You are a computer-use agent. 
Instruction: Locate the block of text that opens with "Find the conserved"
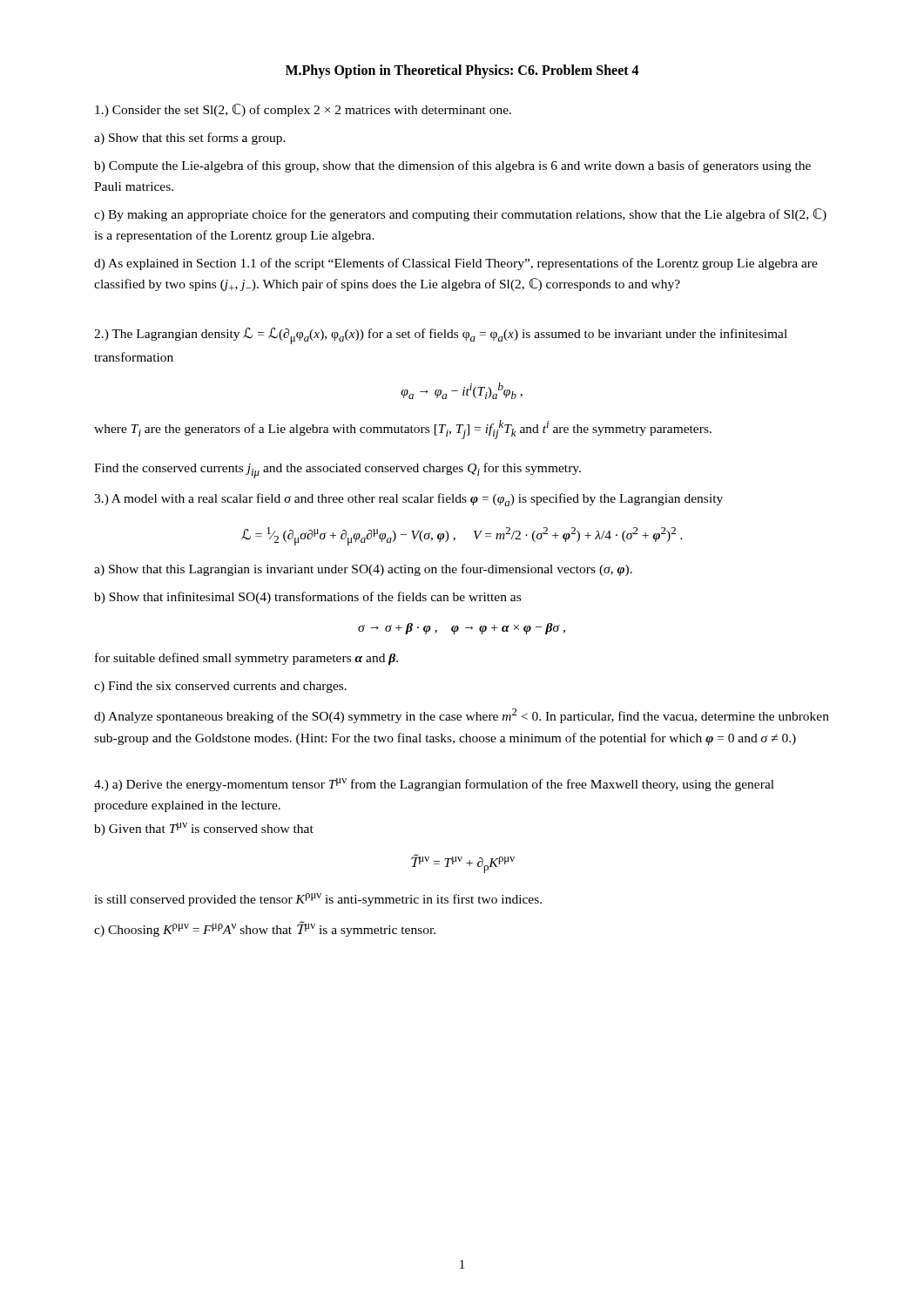338,469
